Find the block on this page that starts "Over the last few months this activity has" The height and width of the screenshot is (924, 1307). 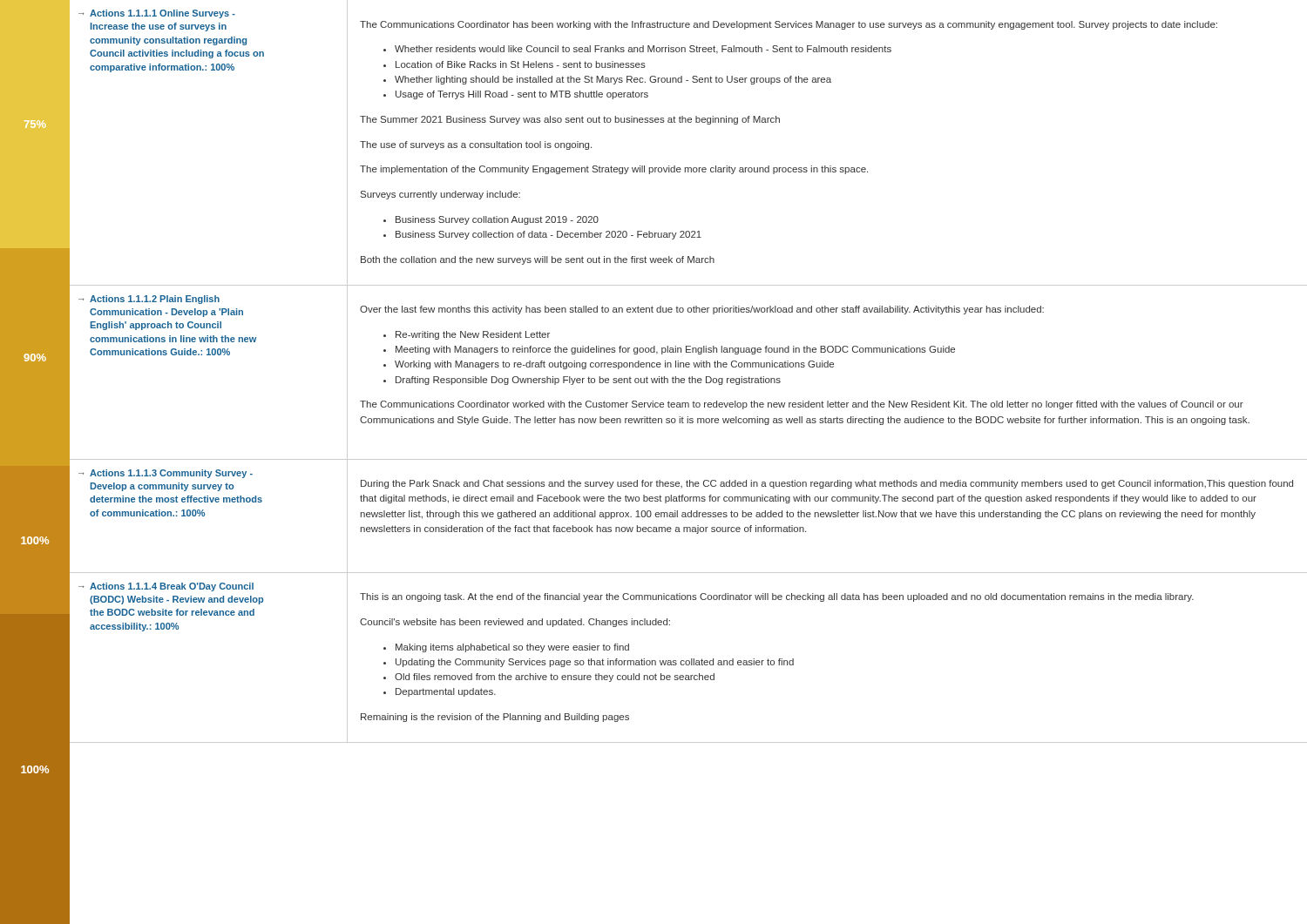[x=827, y=365]
